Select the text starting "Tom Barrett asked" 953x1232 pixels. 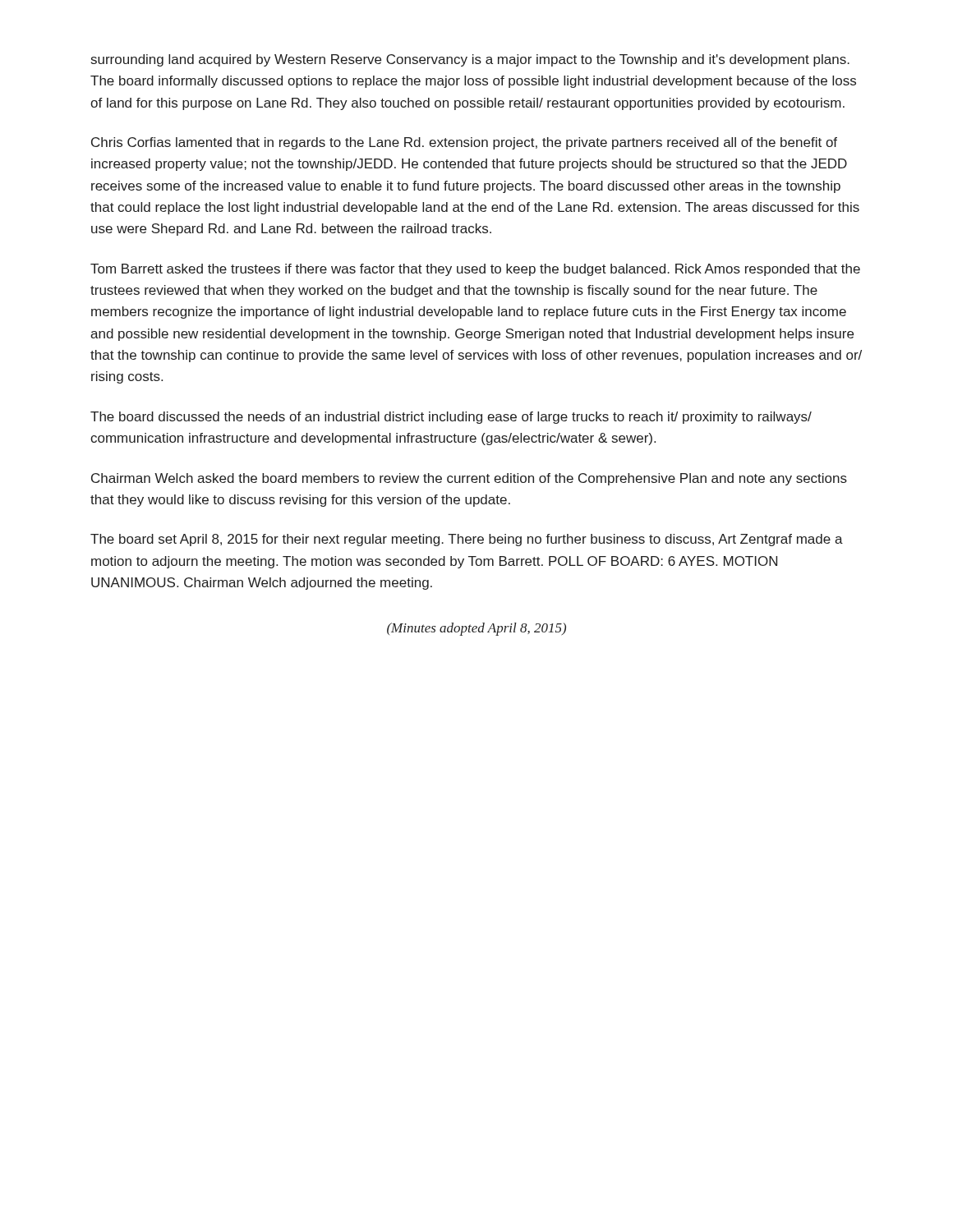(476, 323)
